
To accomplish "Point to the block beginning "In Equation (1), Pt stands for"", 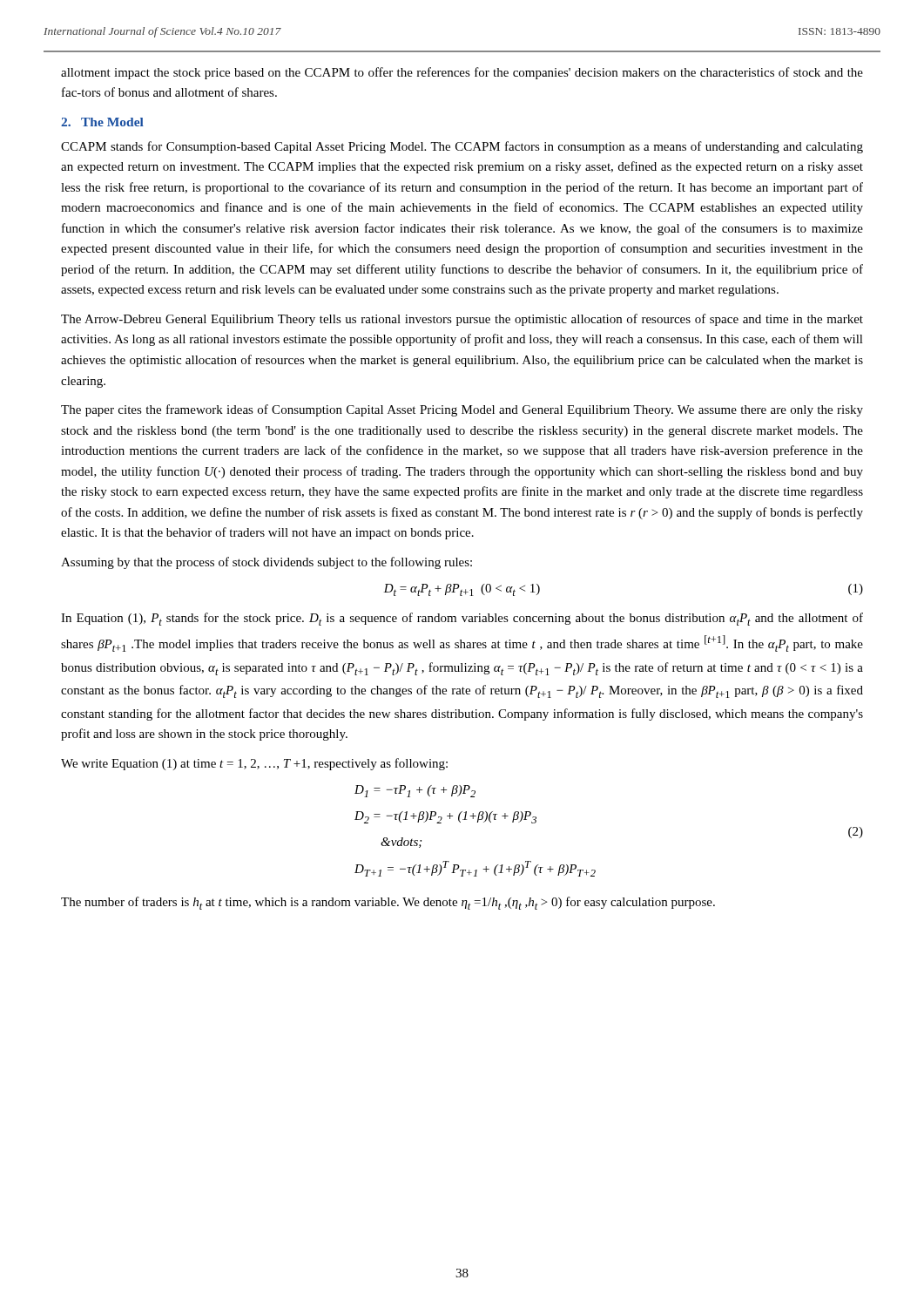I will [x=462, y=676].
